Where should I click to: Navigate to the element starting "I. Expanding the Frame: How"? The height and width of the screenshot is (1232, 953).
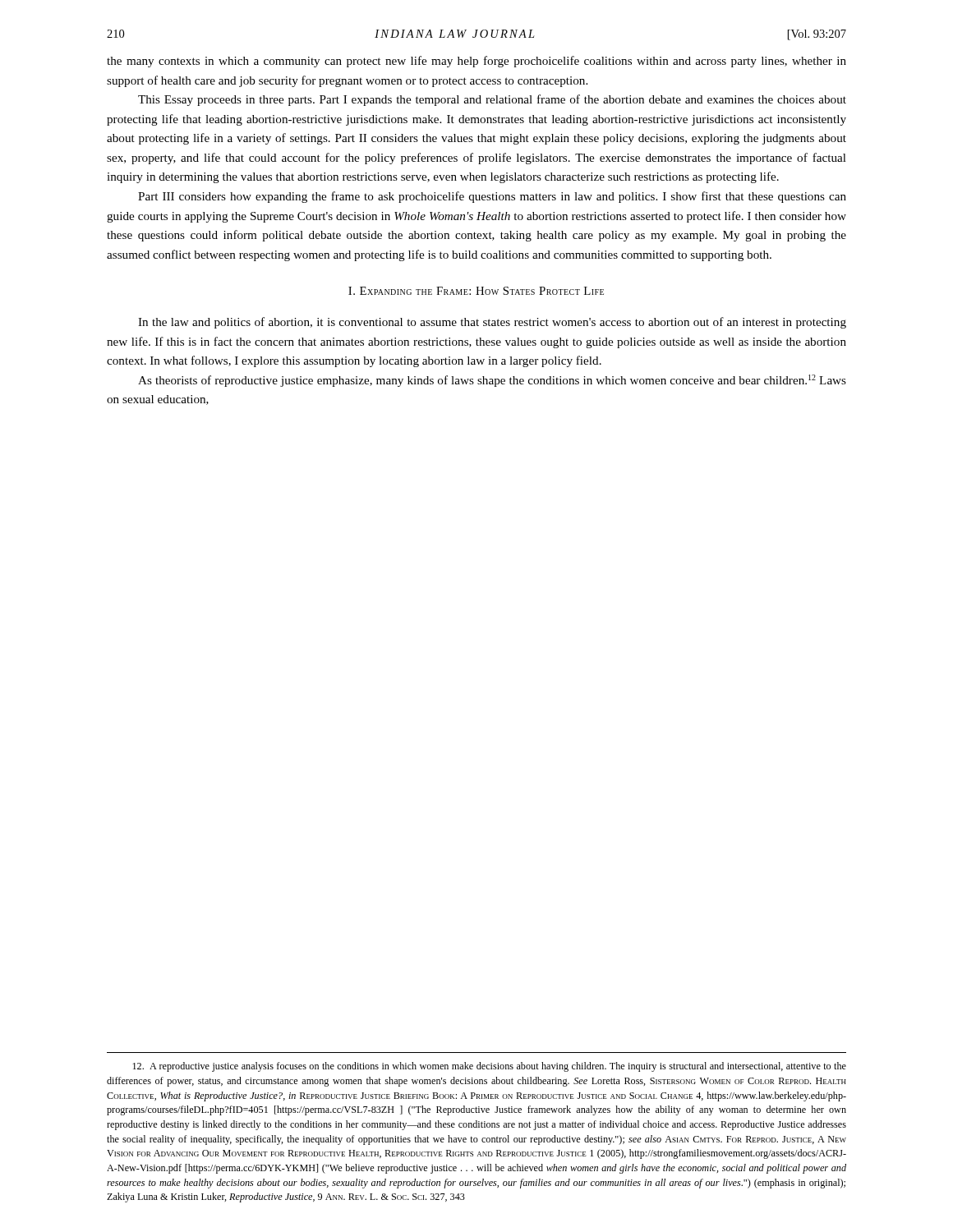(476, 291)
